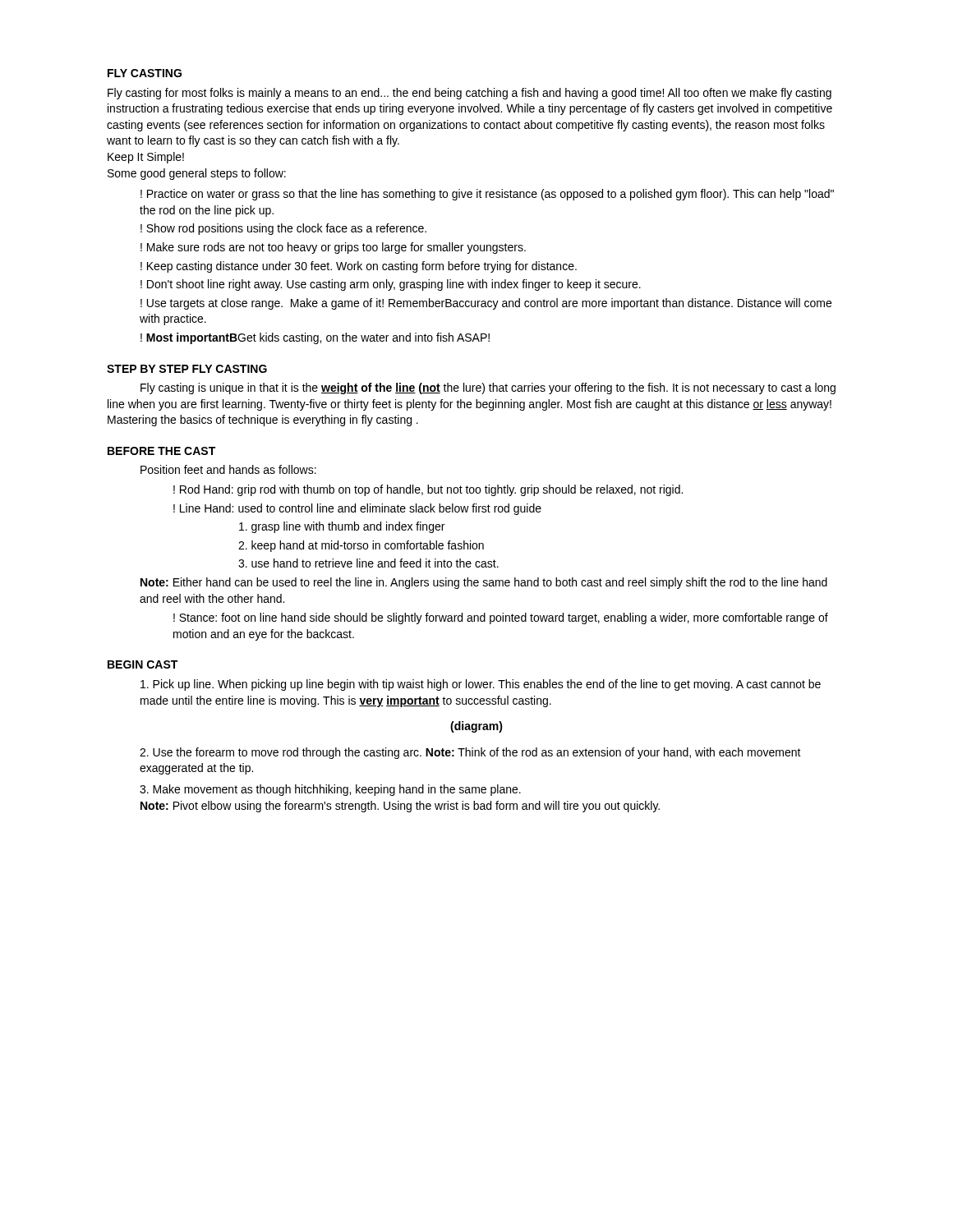
Task: Find the list item containing "! Use targets at close range."
Action: click(486, 311)
